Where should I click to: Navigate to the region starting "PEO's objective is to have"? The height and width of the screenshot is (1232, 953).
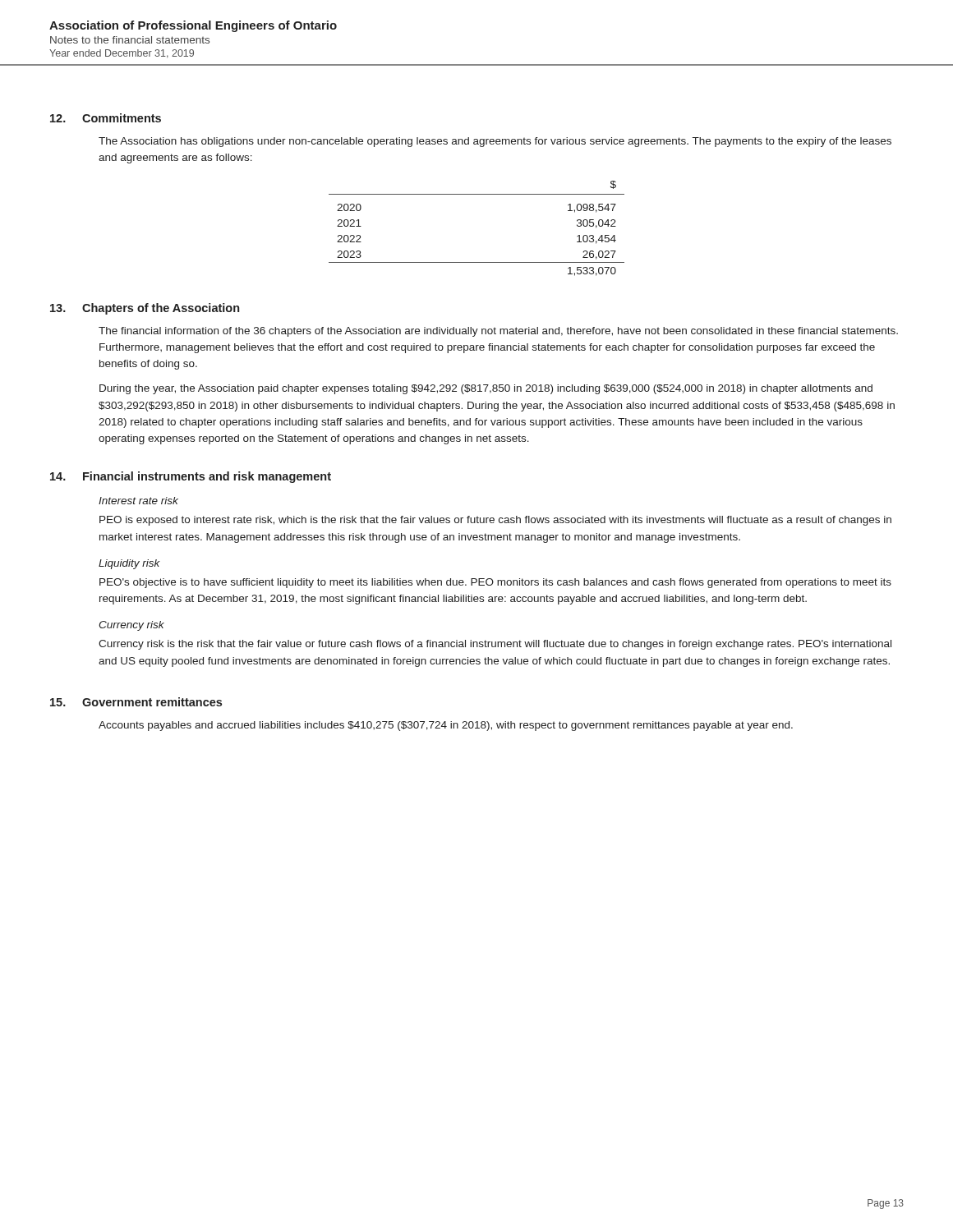(495, 590)
